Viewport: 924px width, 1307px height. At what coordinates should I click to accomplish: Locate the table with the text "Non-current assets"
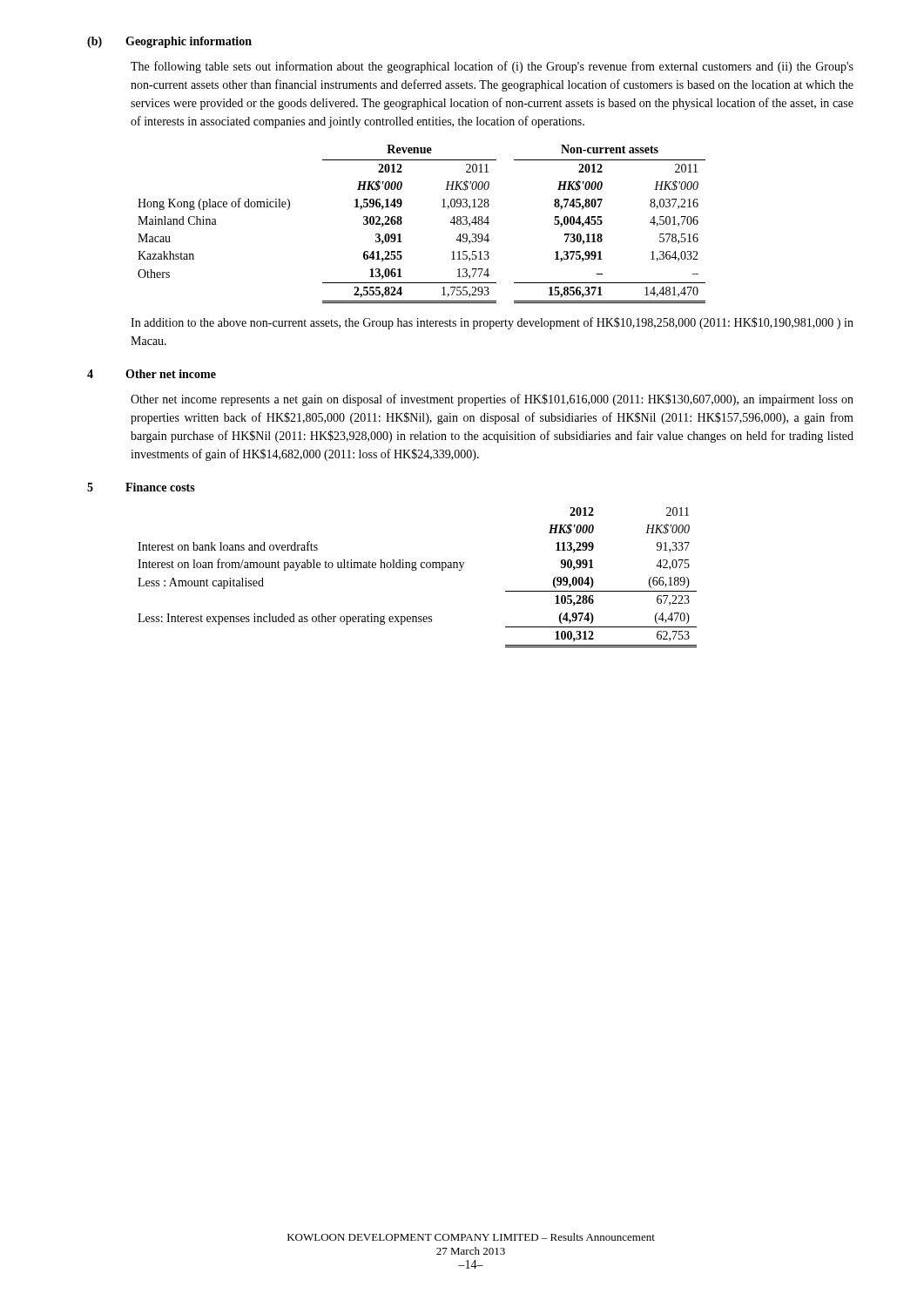tap(492, 222)
